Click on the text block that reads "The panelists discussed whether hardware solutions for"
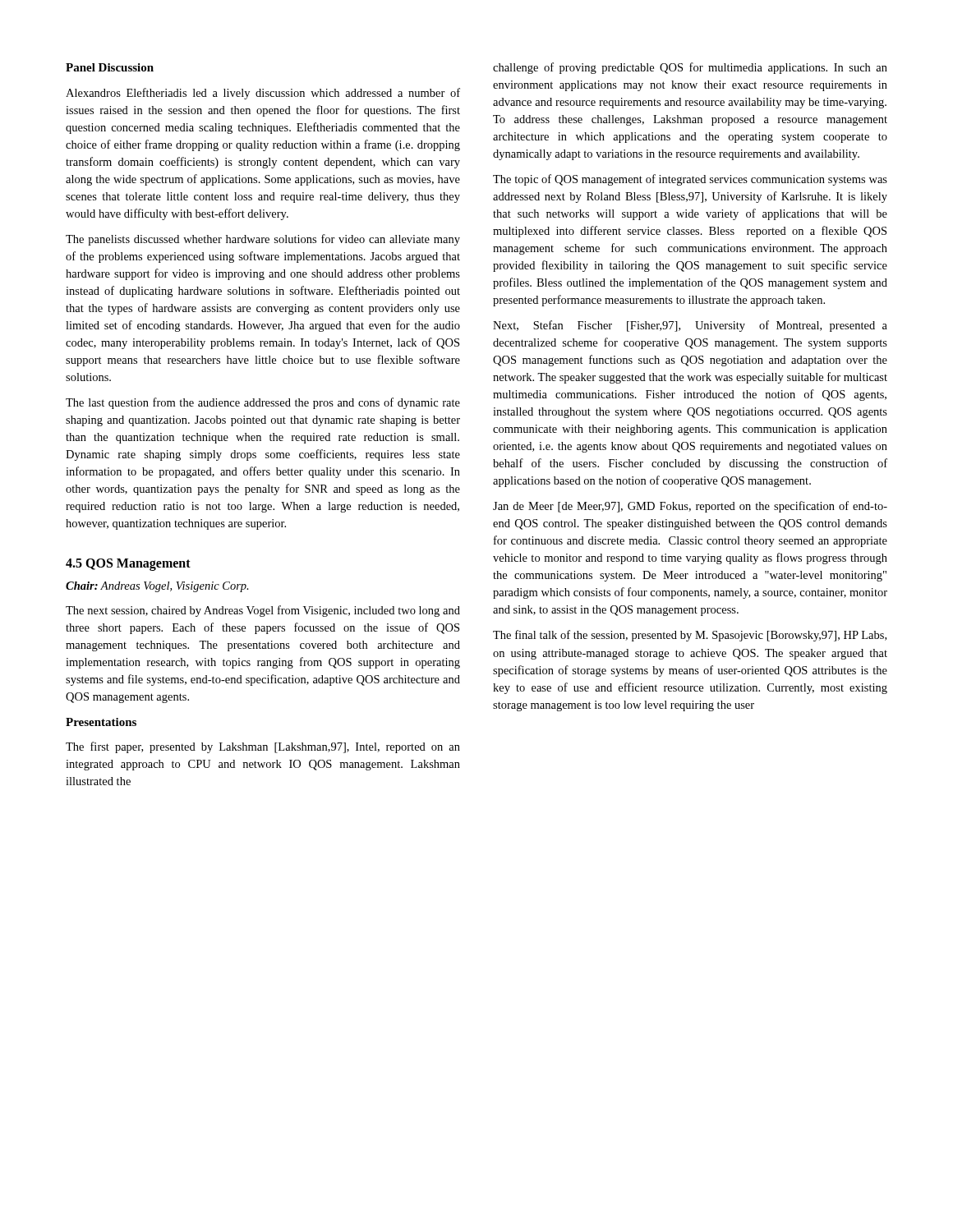Screen dimensions: 1232x953 [x=263, y=308]
